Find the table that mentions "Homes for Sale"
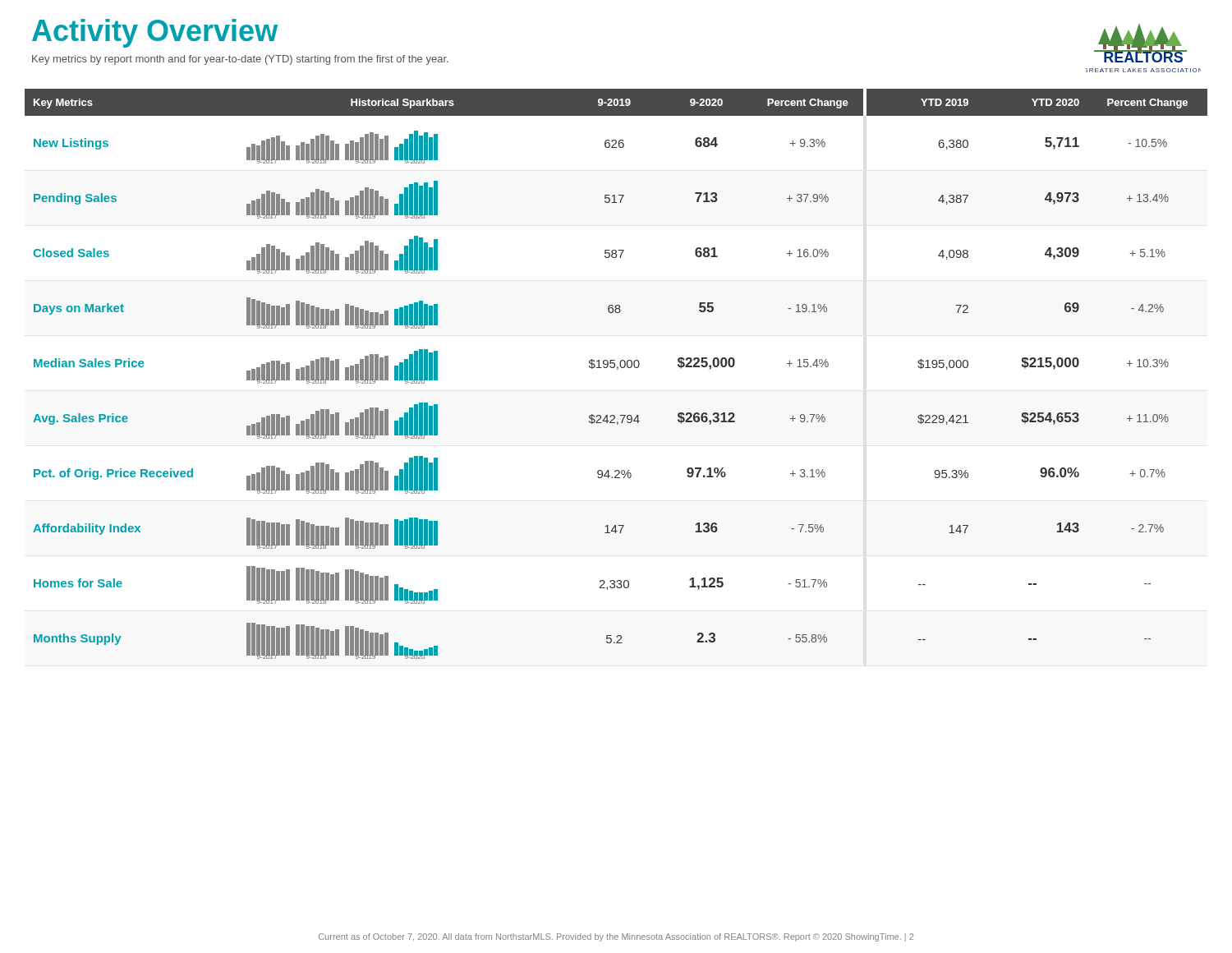The image size is (1232, 953). (616, 377)
